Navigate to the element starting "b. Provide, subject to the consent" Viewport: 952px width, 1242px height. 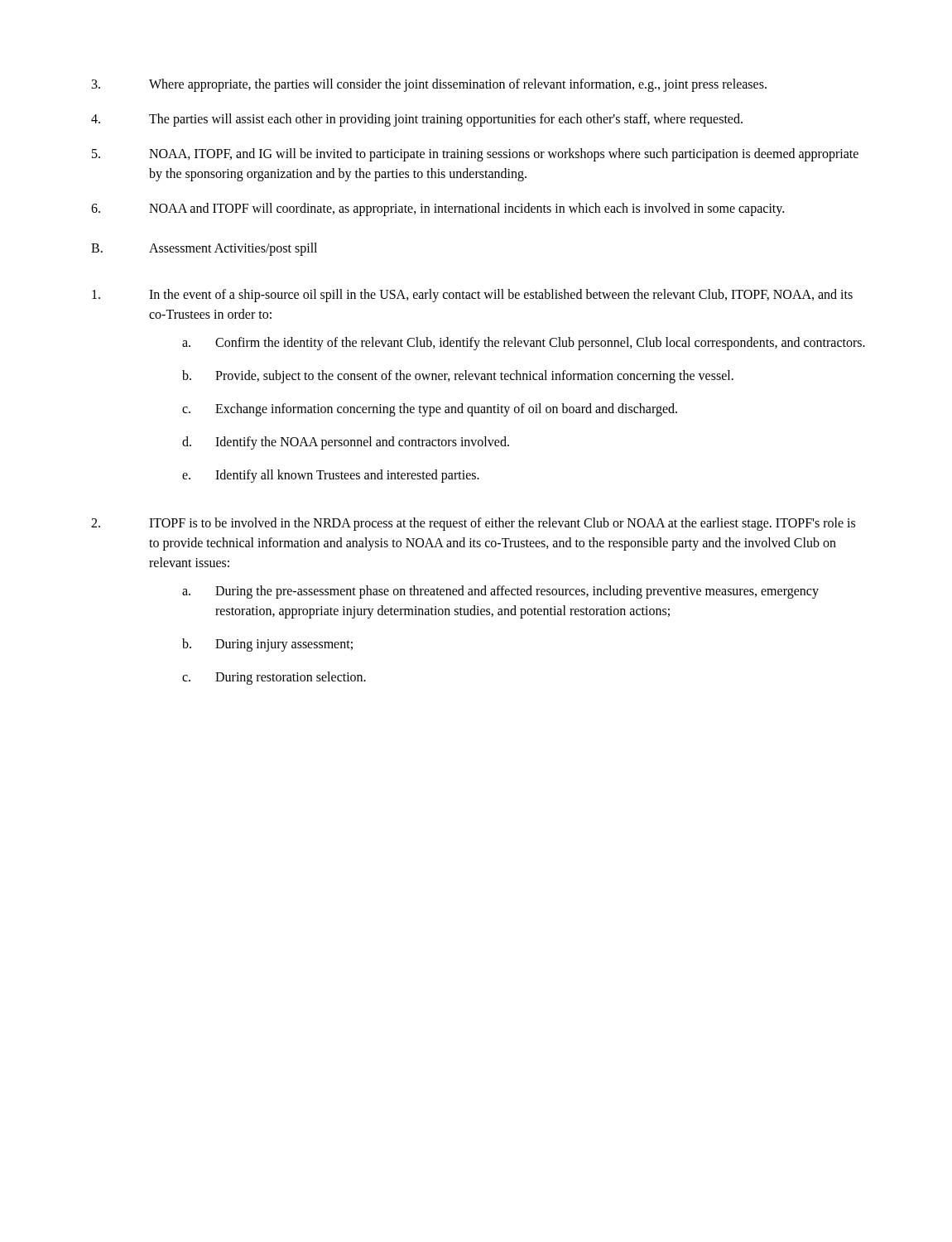click(526, 376)
